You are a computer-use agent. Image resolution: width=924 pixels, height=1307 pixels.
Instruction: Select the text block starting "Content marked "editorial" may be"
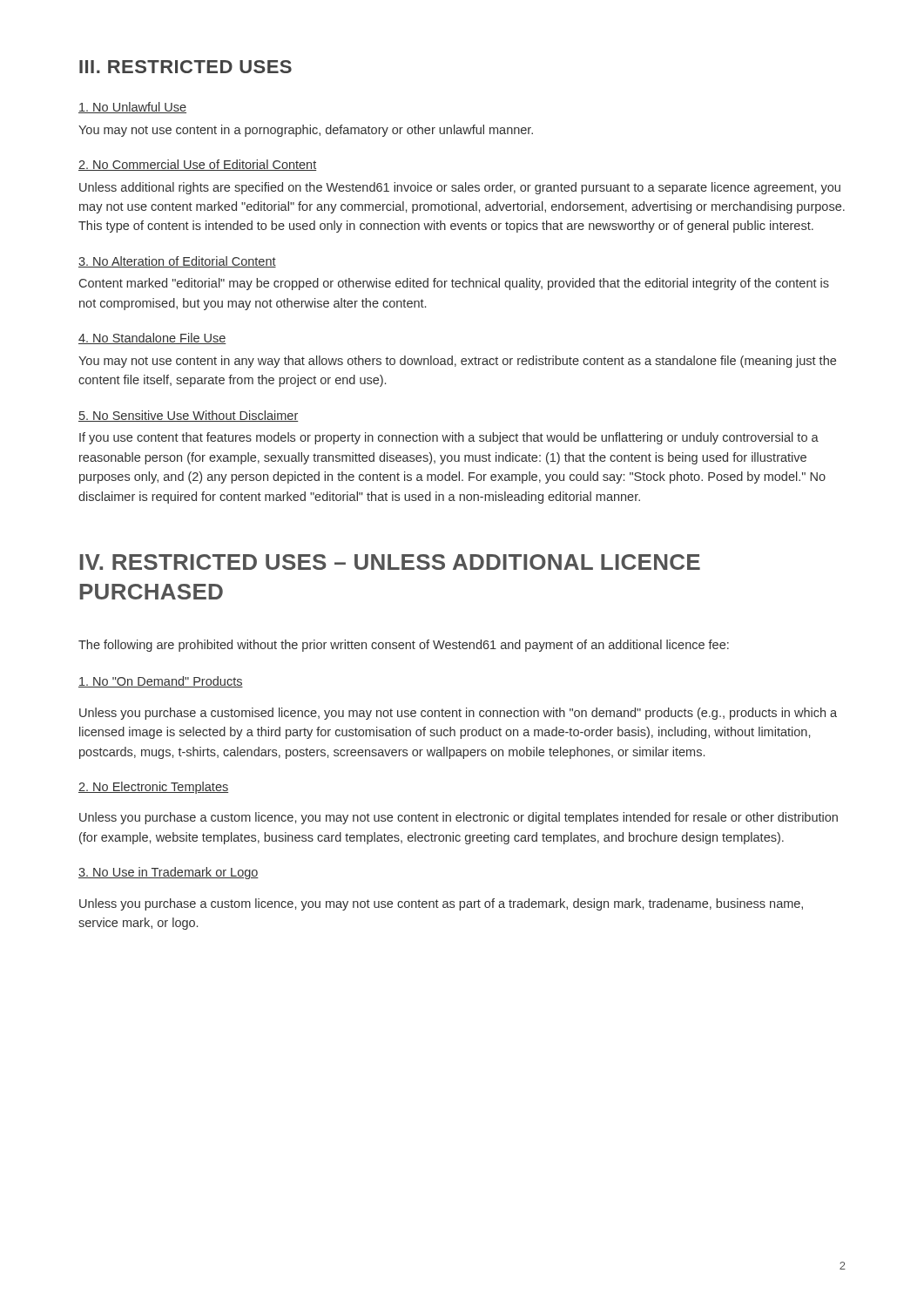[x=462, y=293]
